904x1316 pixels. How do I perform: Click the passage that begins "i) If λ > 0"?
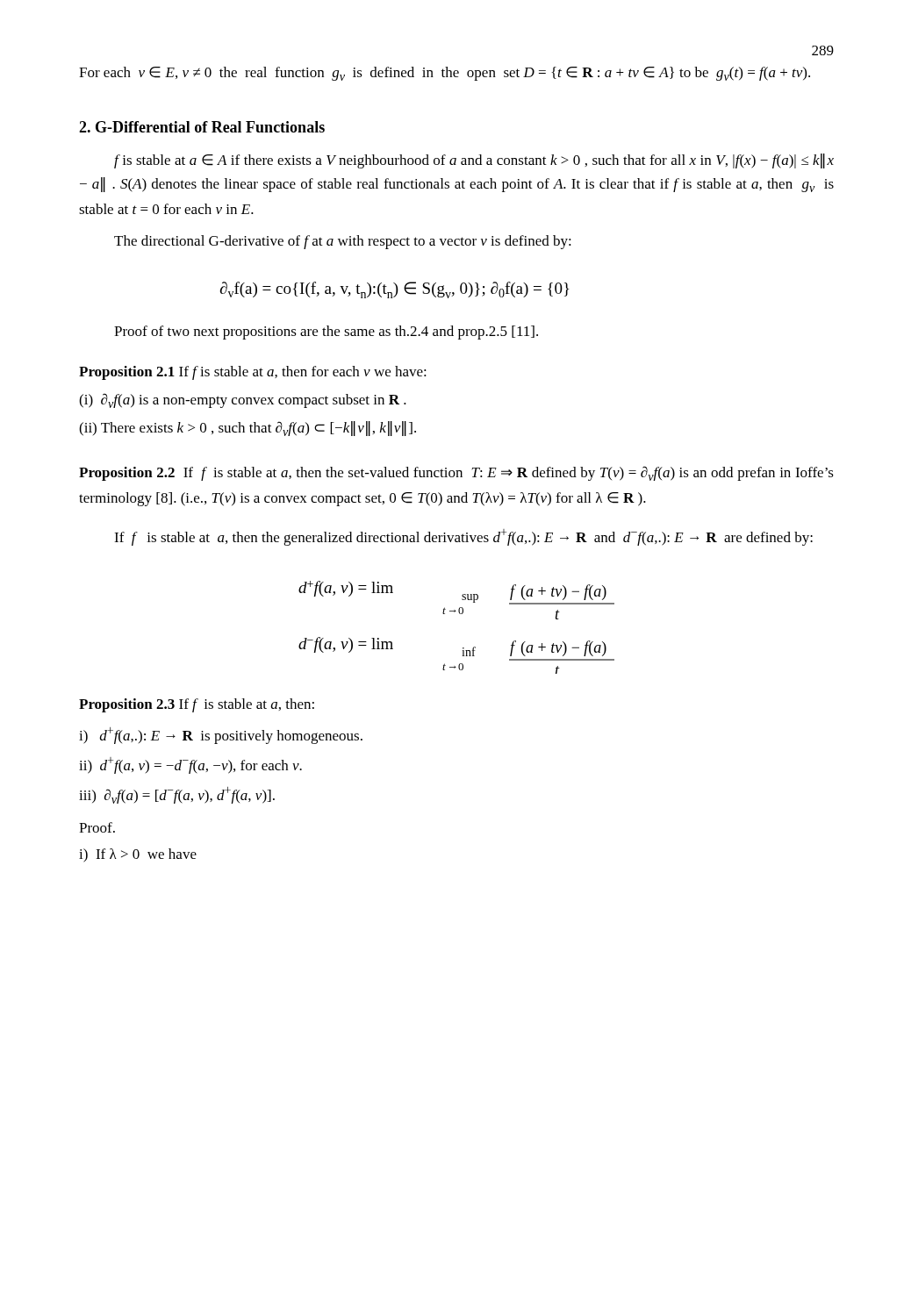pos(138,855)
